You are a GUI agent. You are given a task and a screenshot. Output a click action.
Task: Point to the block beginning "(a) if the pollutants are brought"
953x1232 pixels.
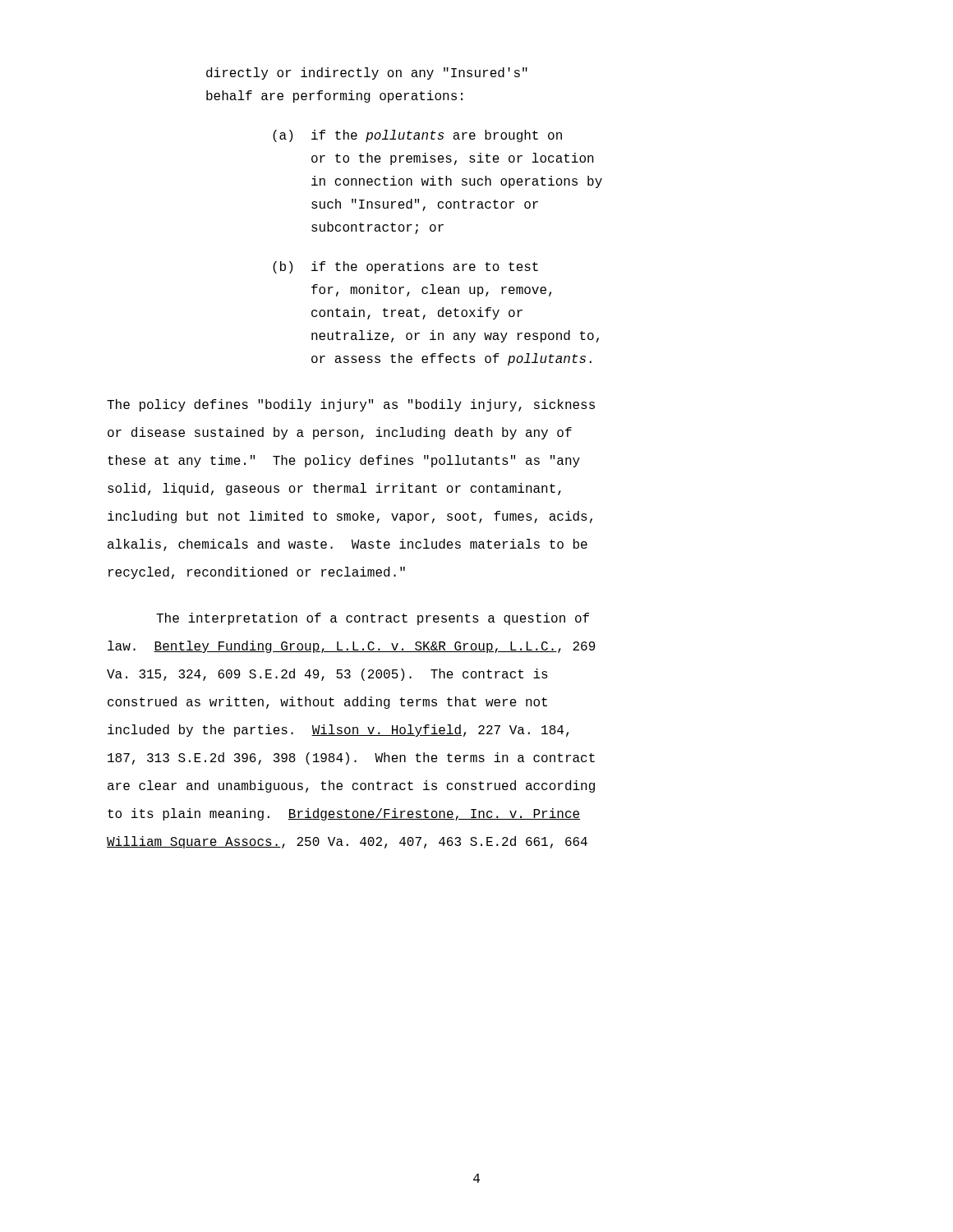(559, 182)
